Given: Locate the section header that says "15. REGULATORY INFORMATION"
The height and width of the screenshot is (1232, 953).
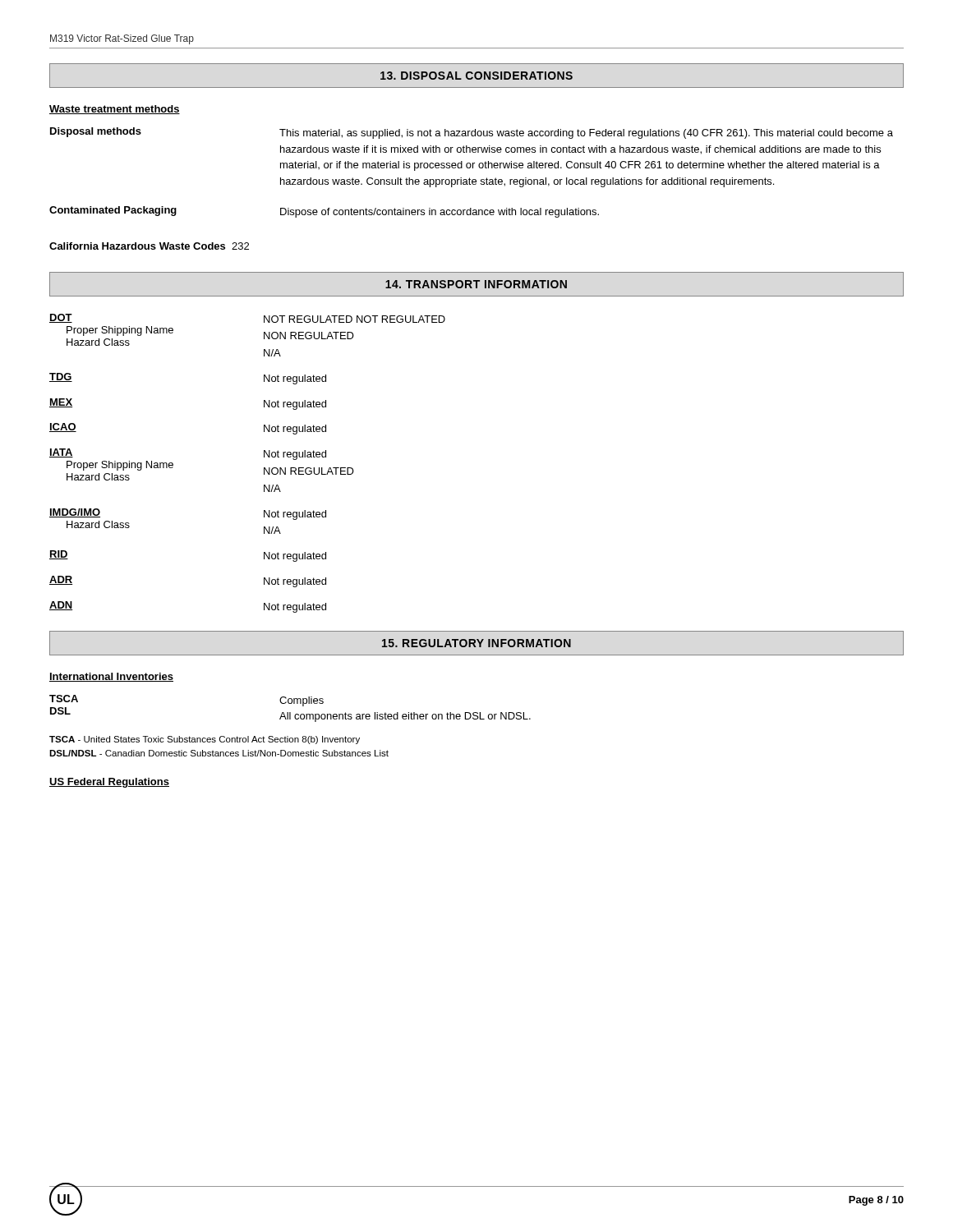Looking at the screenshot, I should [x=476, y=643].
